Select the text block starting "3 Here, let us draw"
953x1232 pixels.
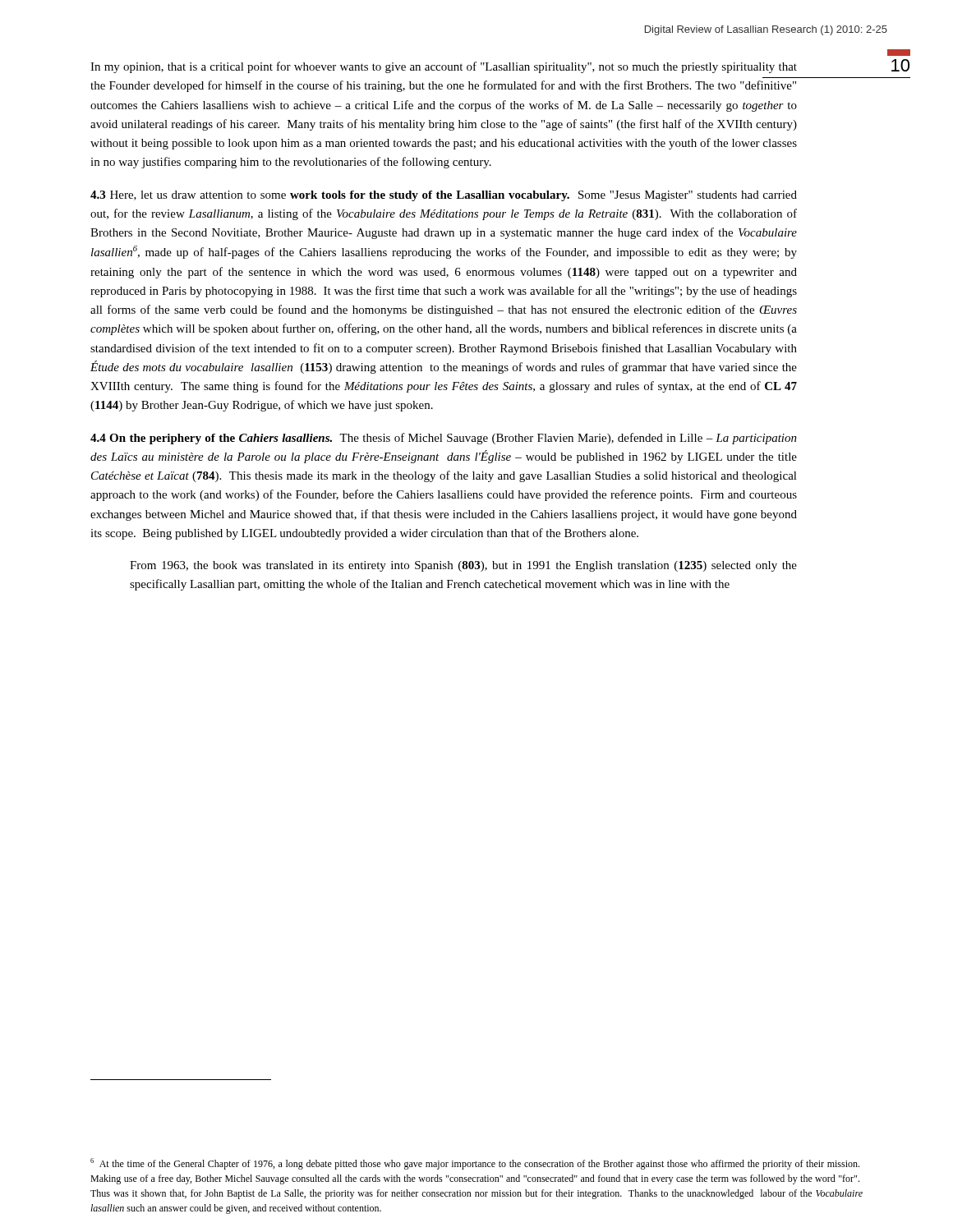click(444, 300)
